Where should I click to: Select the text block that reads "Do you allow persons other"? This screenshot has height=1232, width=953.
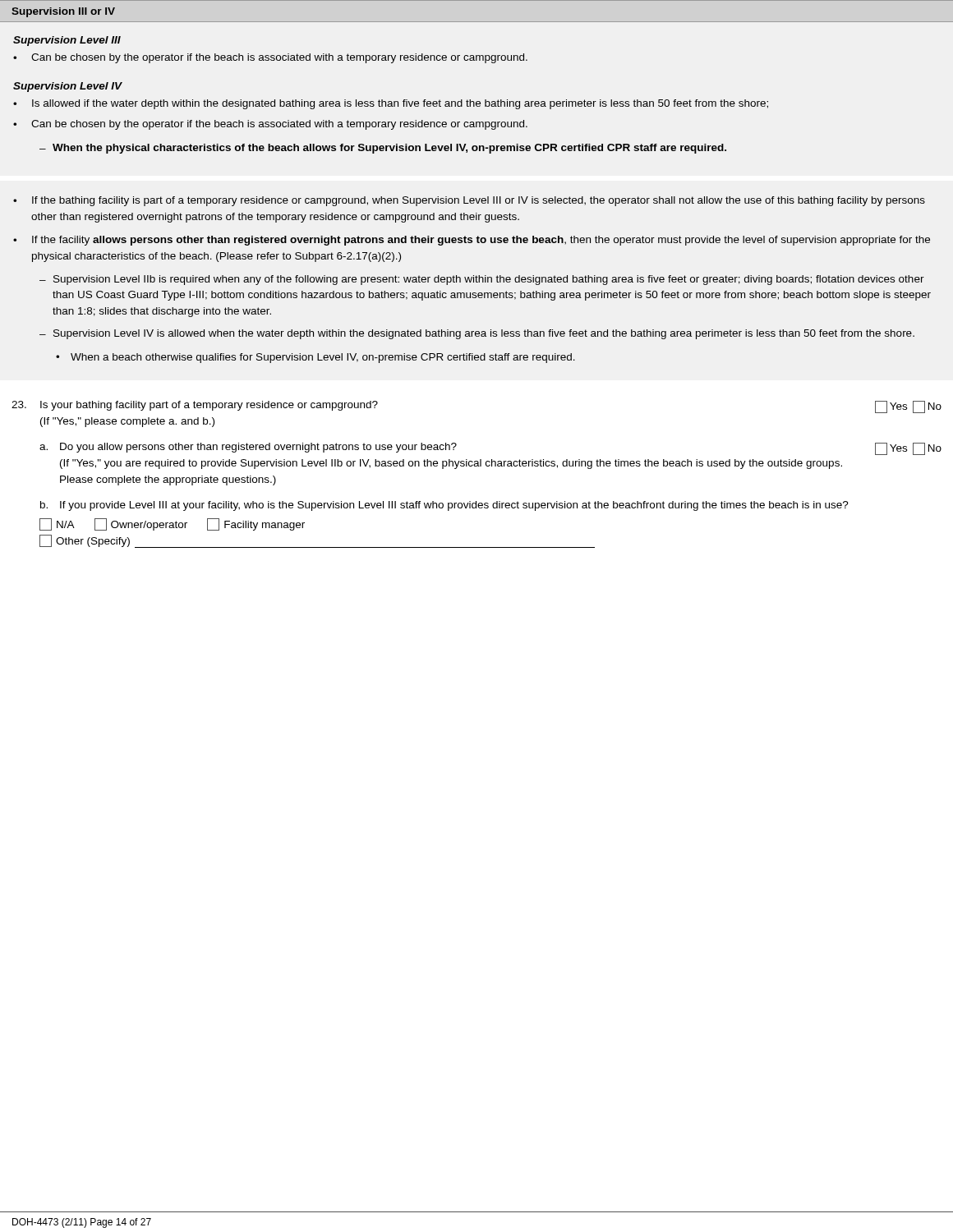click(451, 463)
